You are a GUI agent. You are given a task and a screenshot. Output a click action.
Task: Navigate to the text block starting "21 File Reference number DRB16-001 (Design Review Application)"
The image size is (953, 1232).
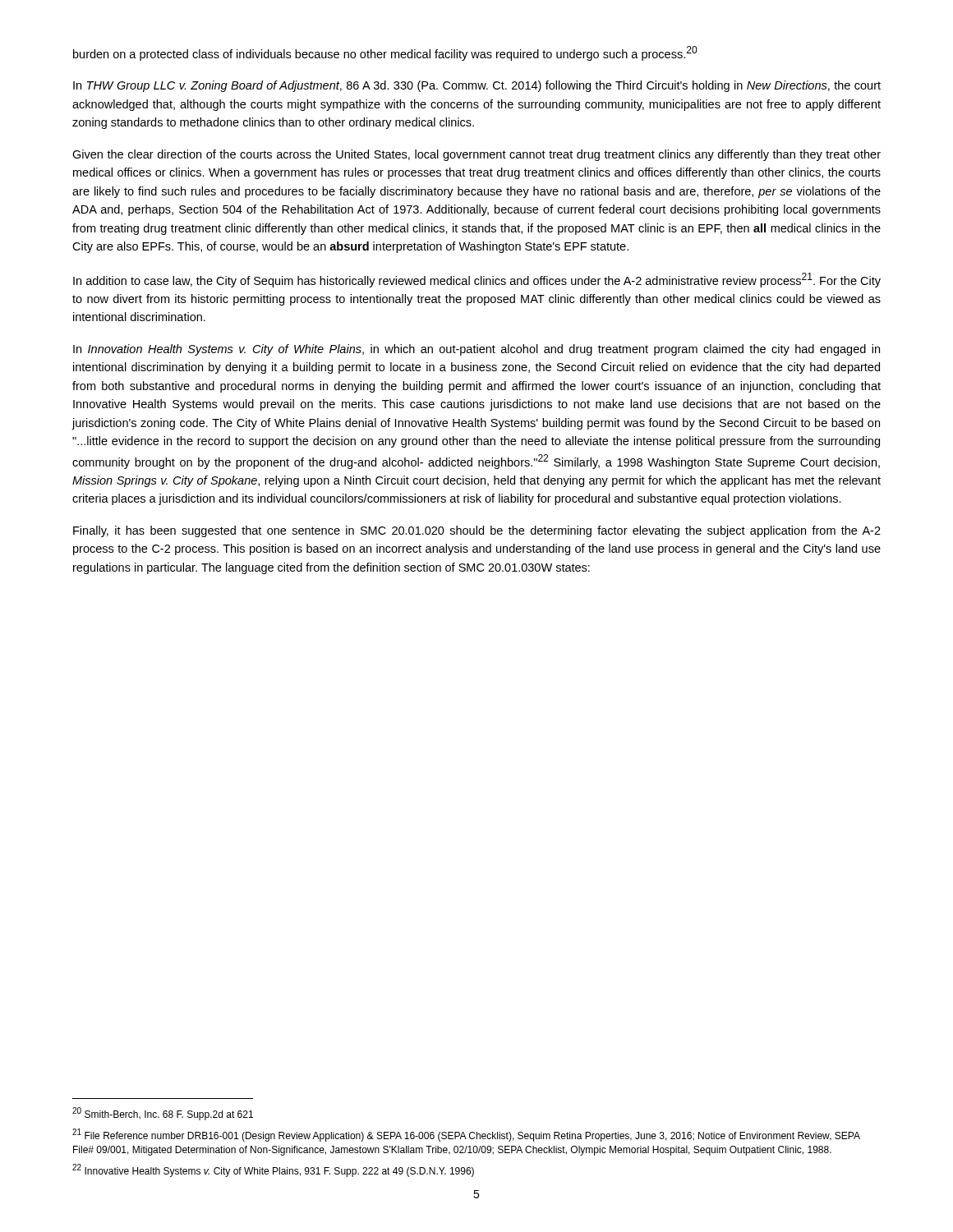466,1142
